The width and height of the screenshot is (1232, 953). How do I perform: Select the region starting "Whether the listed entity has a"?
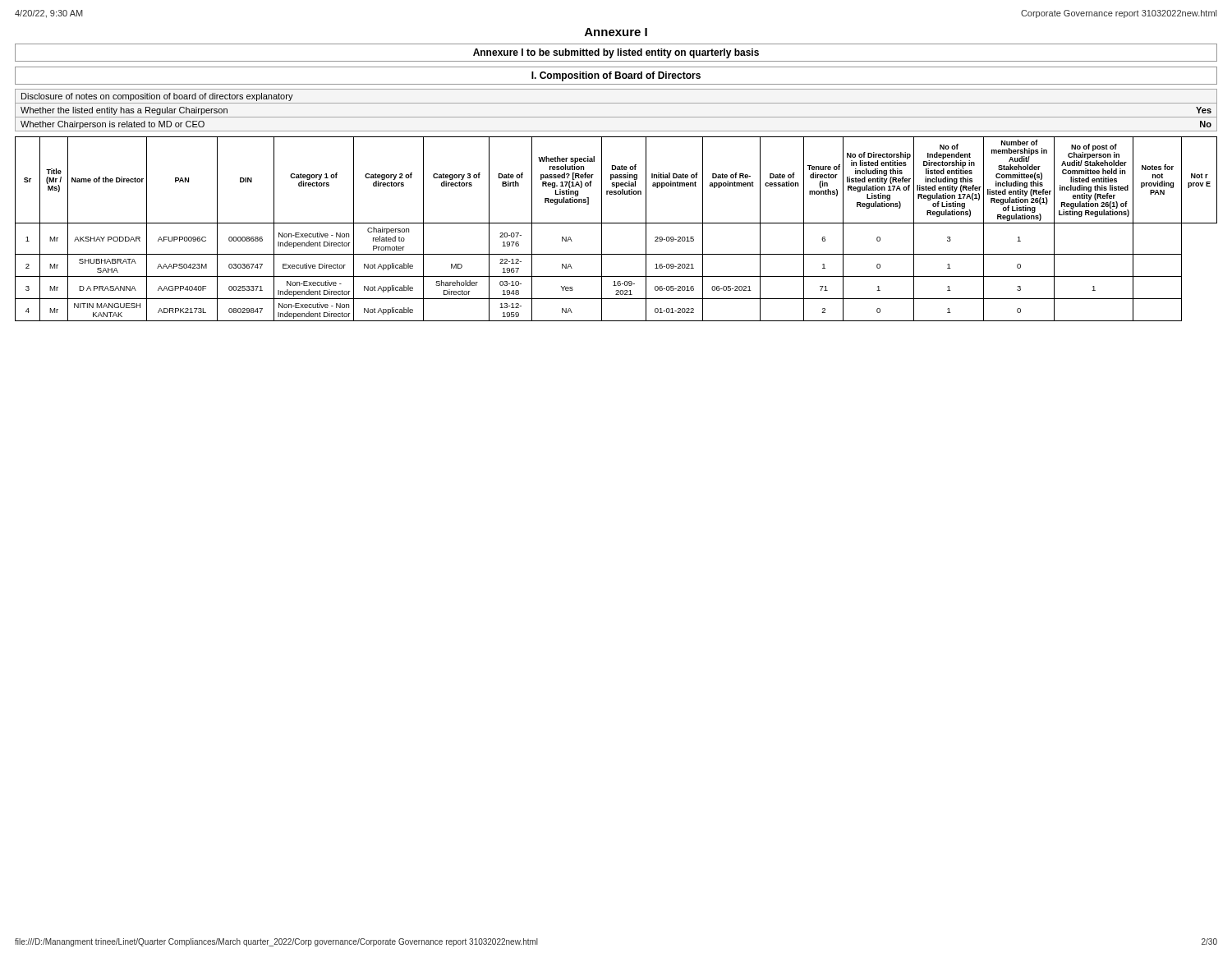point(616,110)
